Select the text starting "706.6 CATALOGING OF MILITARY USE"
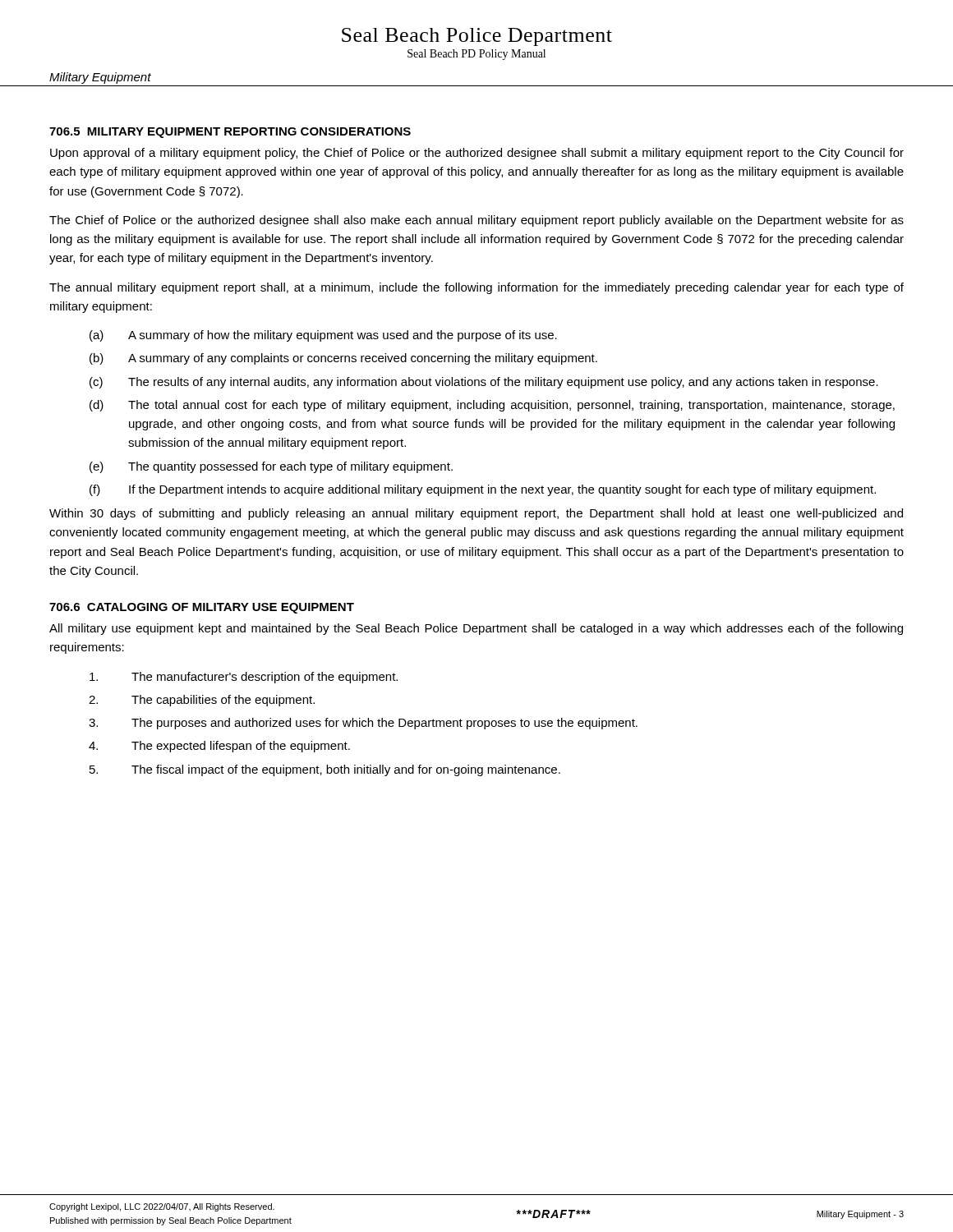 (x=202, y=607)
